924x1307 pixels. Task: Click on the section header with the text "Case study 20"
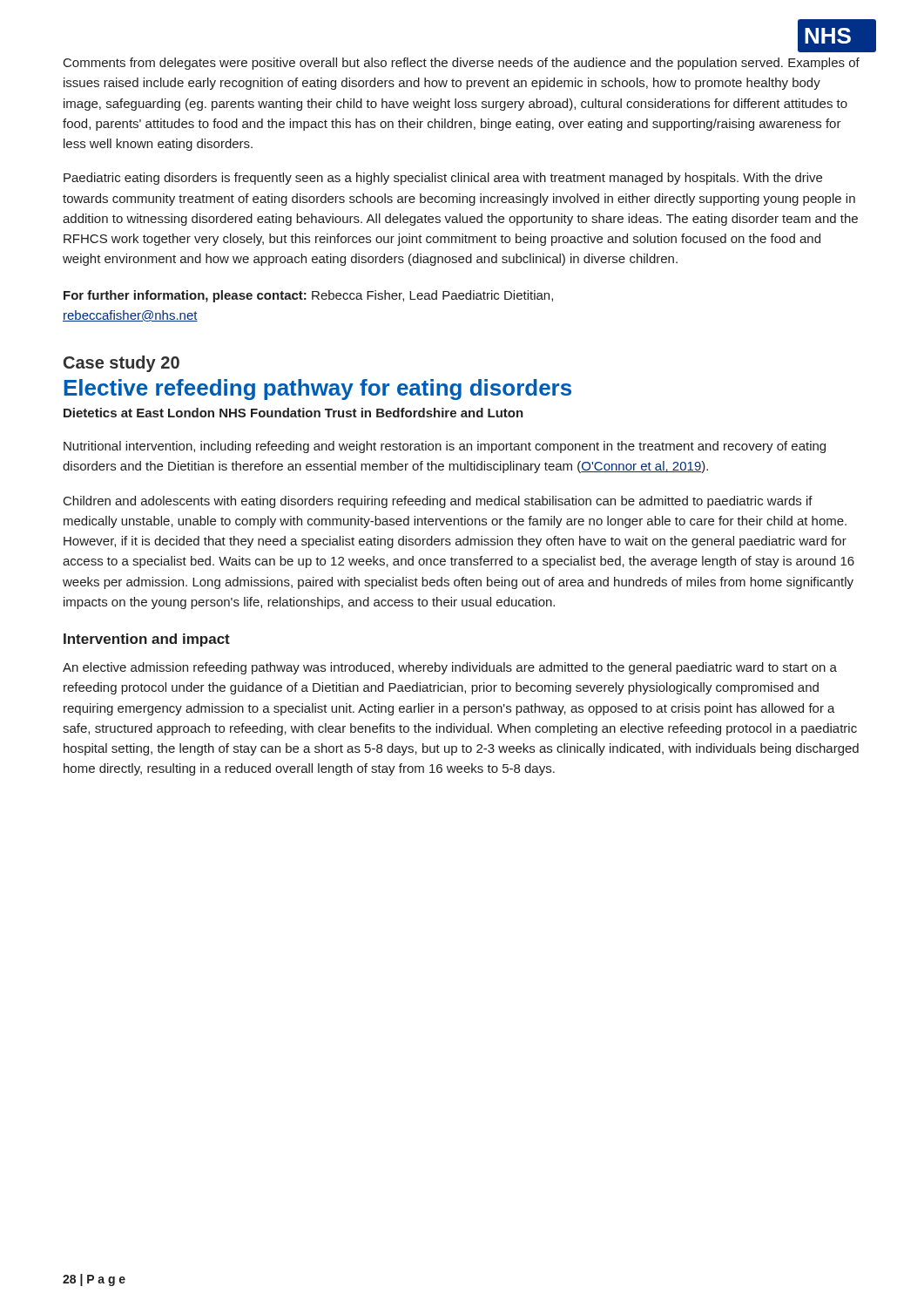pyautogui.click(x=121, y=362)
